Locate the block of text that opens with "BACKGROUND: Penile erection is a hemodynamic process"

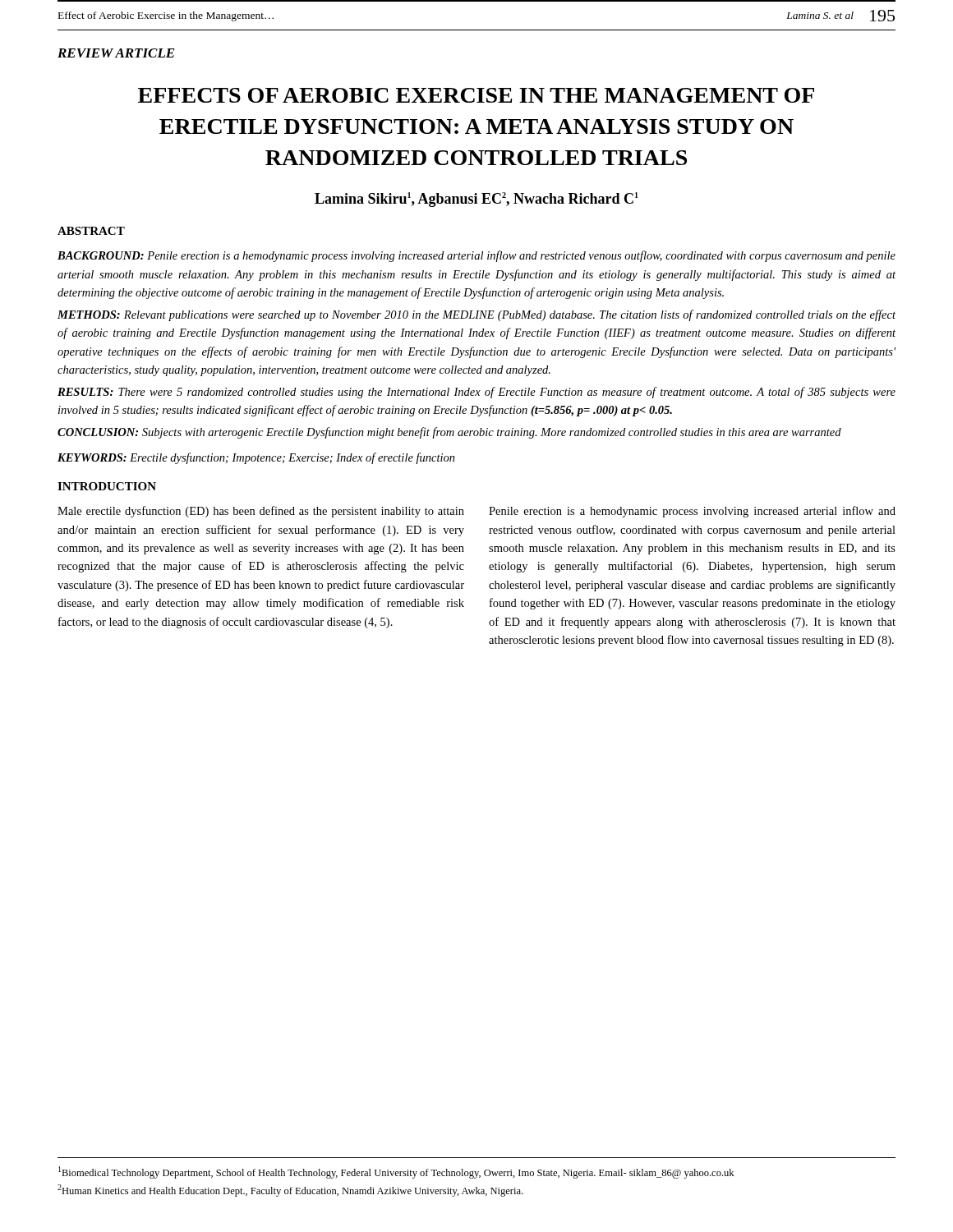[x=476, y=344]
